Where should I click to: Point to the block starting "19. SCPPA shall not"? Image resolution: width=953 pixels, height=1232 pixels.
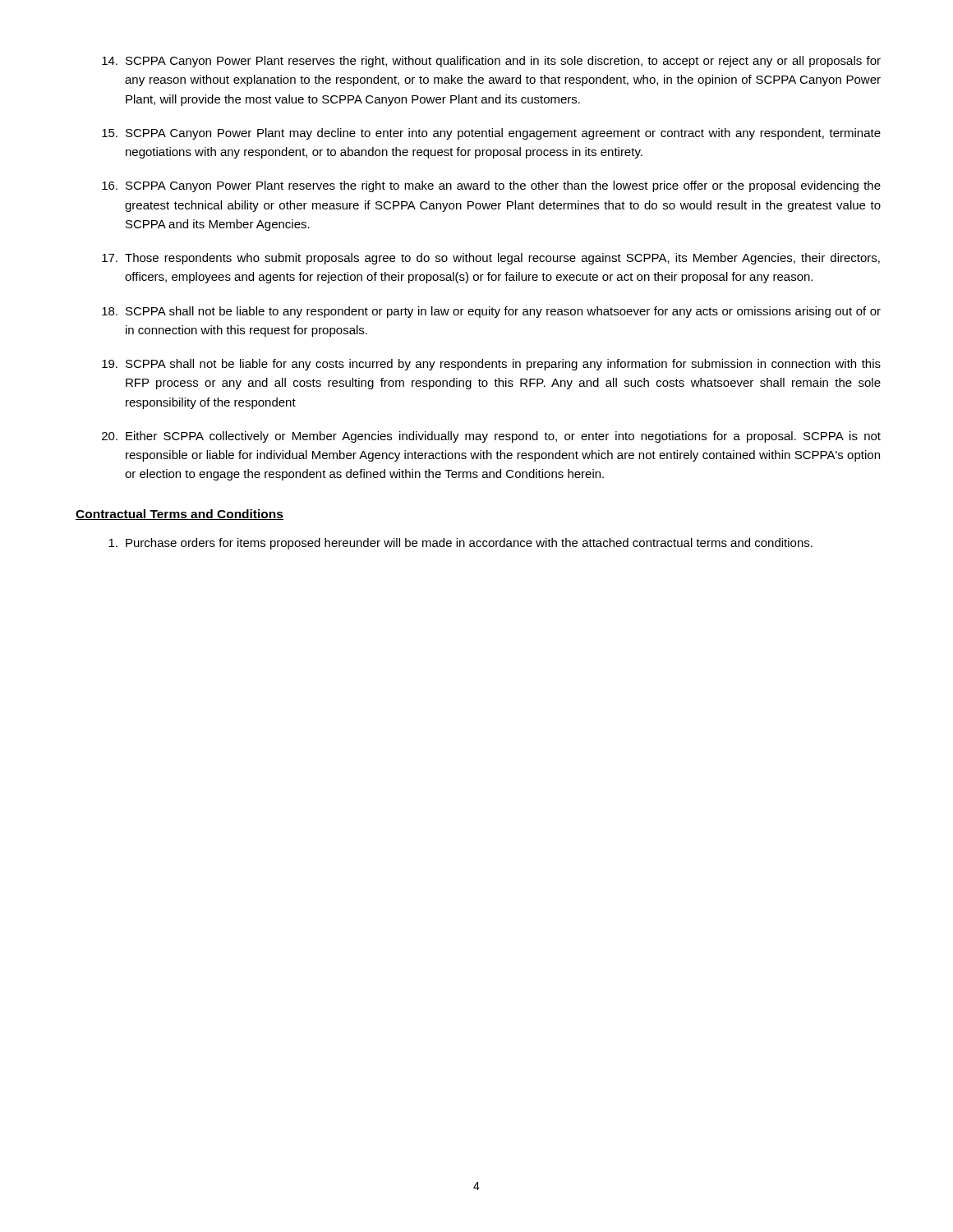tap(478, 383)
